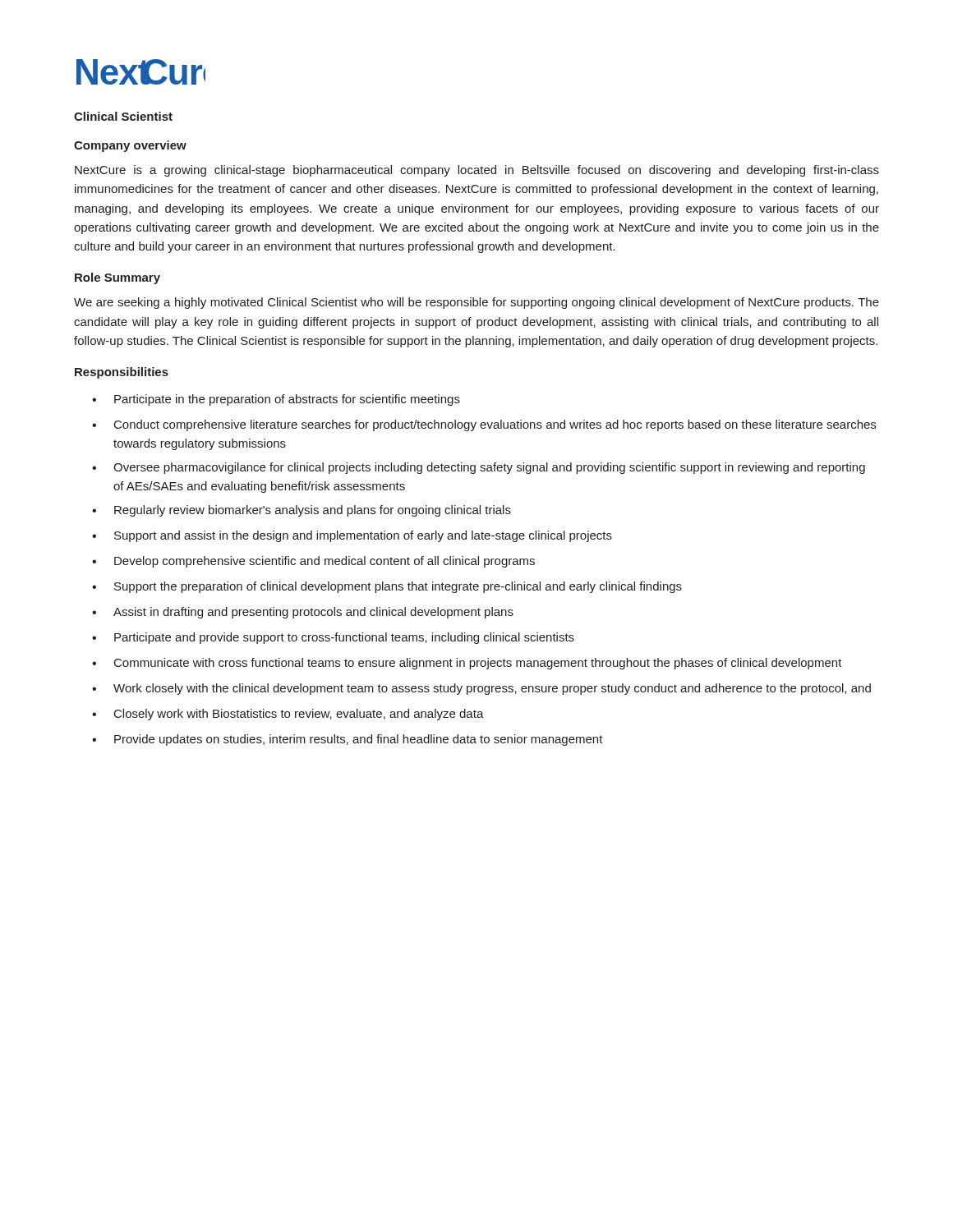Locate the list item that reads "• Develop comprehensive scientific and medical"
953x1232 pixels.
tap(486, 562)
